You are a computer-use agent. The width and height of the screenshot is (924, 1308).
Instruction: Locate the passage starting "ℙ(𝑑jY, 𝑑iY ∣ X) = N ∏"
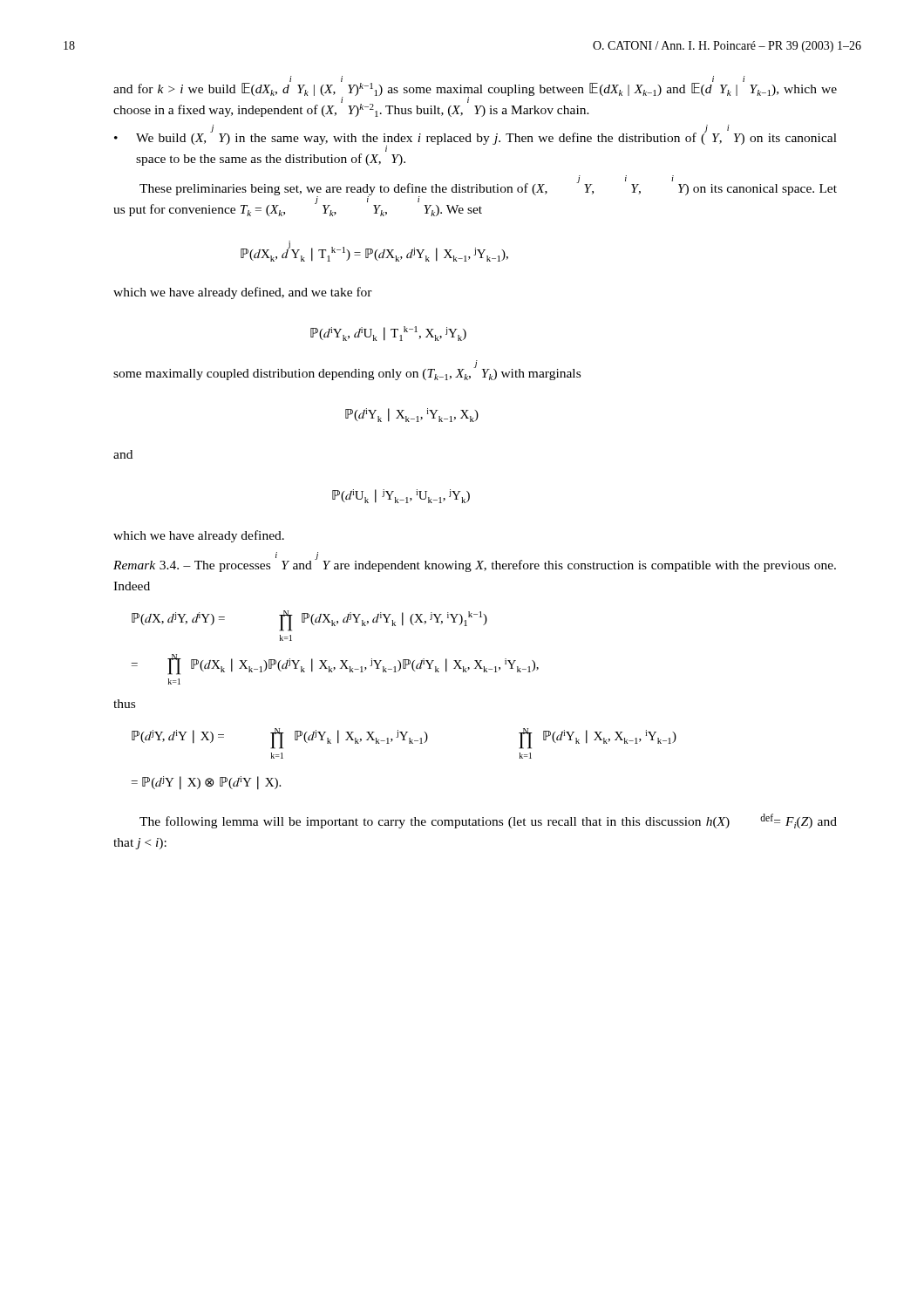tap(404, 739)
